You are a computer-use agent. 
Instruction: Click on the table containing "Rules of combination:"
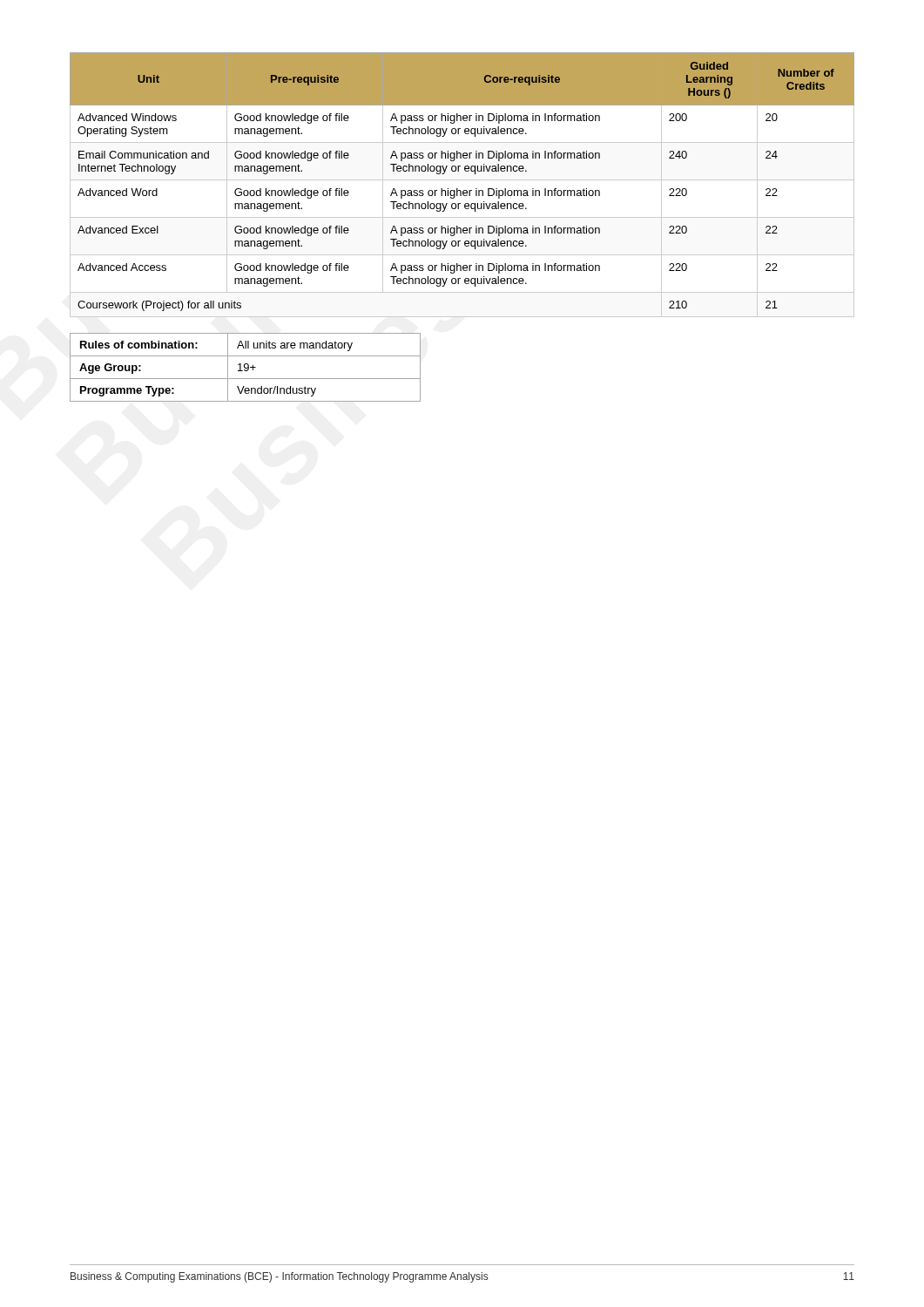[462, 367]
